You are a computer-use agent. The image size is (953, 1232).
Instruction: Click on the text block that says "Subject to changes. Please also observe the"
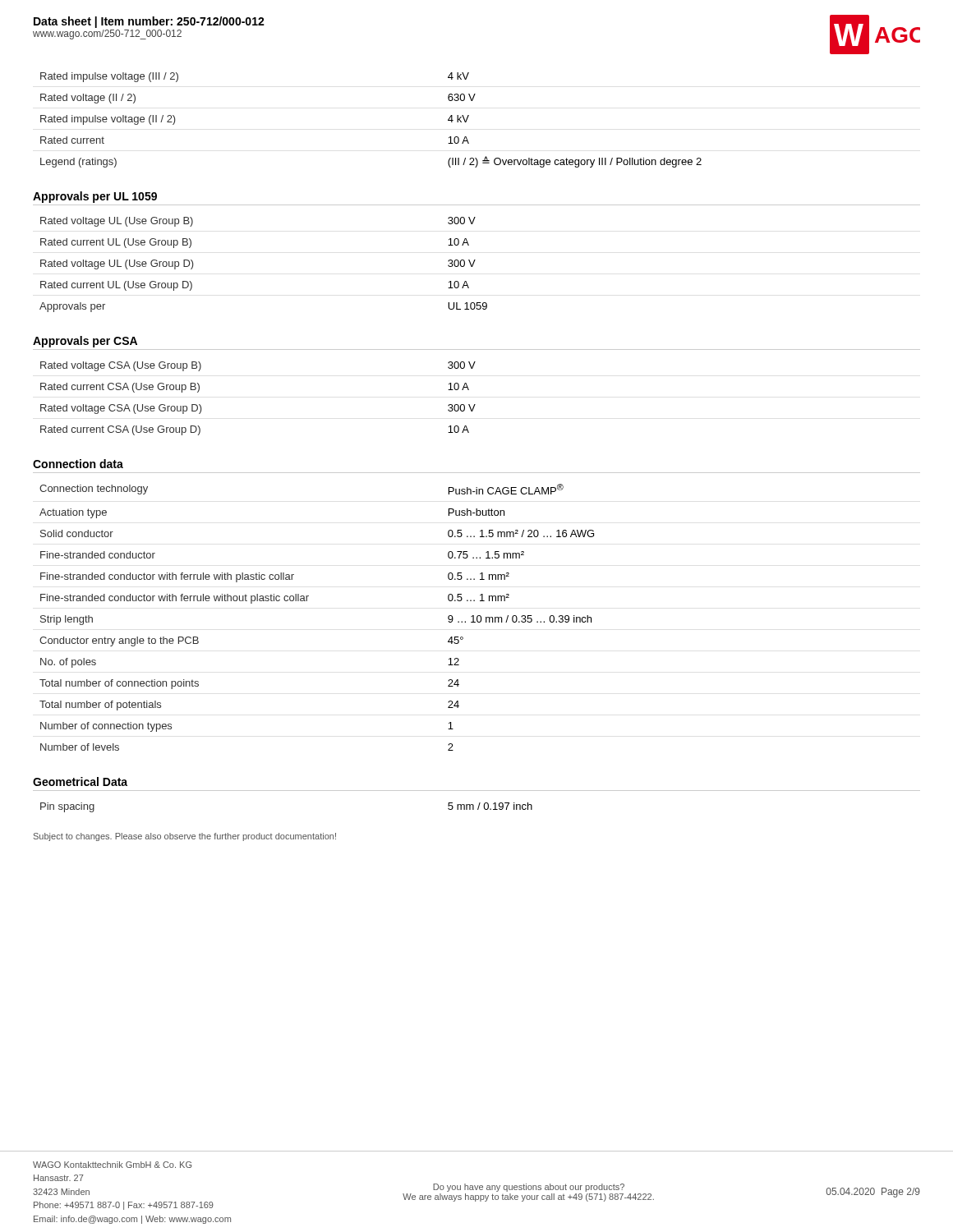(185, 836)
